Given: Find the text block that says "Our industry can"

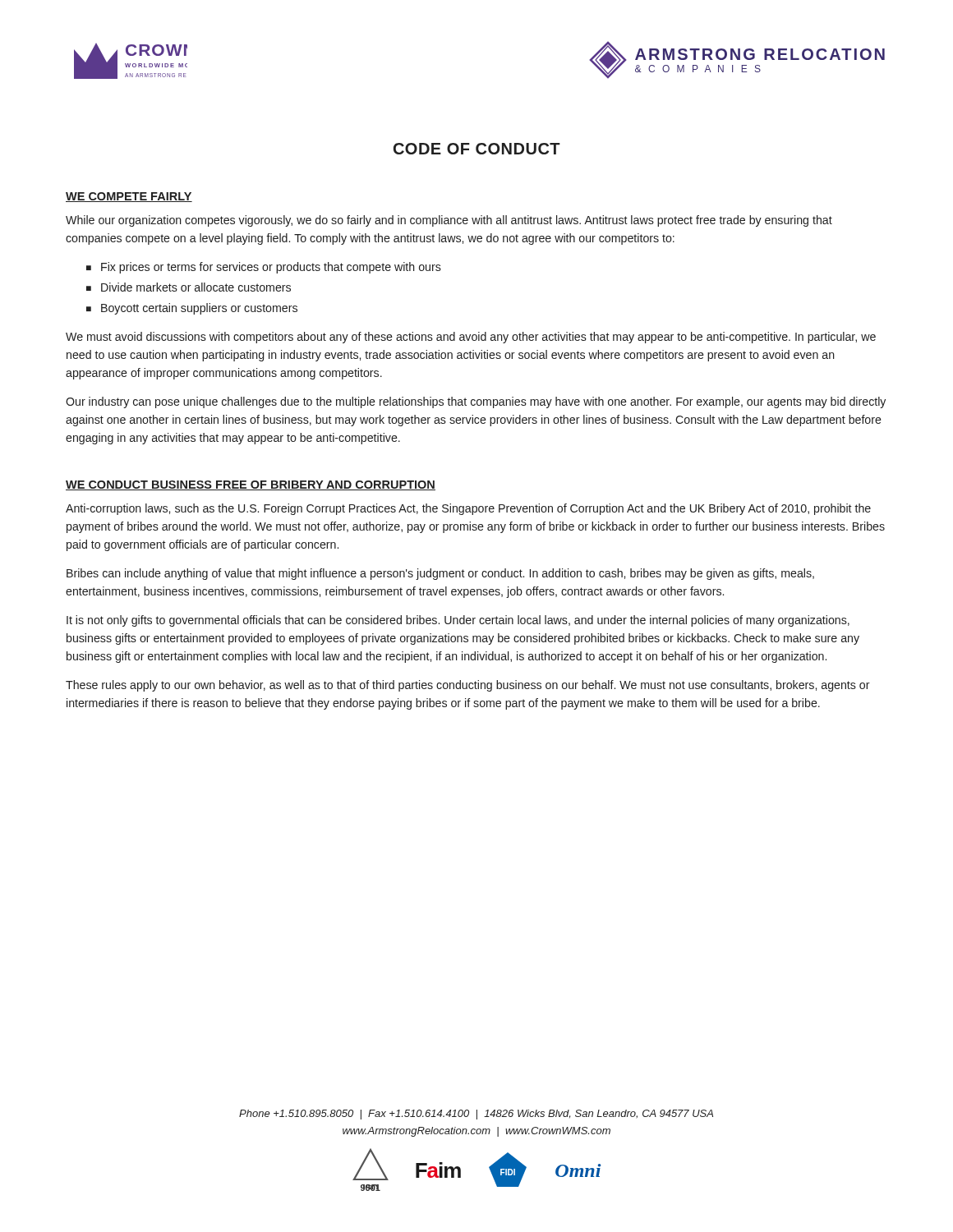Looking at the screenshot, I should click(x=476, y=420).
